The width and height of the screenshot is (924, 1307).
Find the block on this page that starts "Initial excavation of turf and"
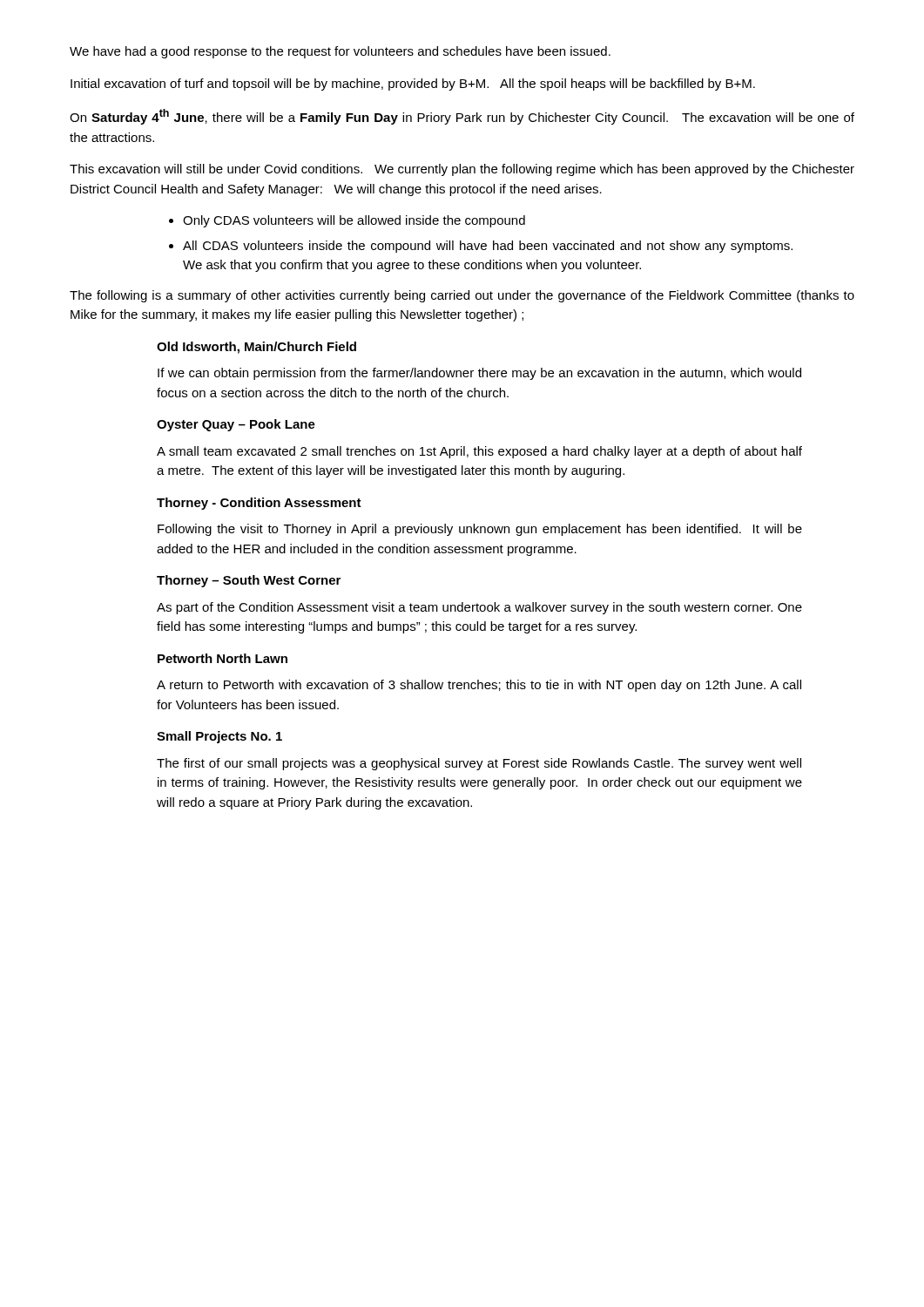click(x=413, y=83)
